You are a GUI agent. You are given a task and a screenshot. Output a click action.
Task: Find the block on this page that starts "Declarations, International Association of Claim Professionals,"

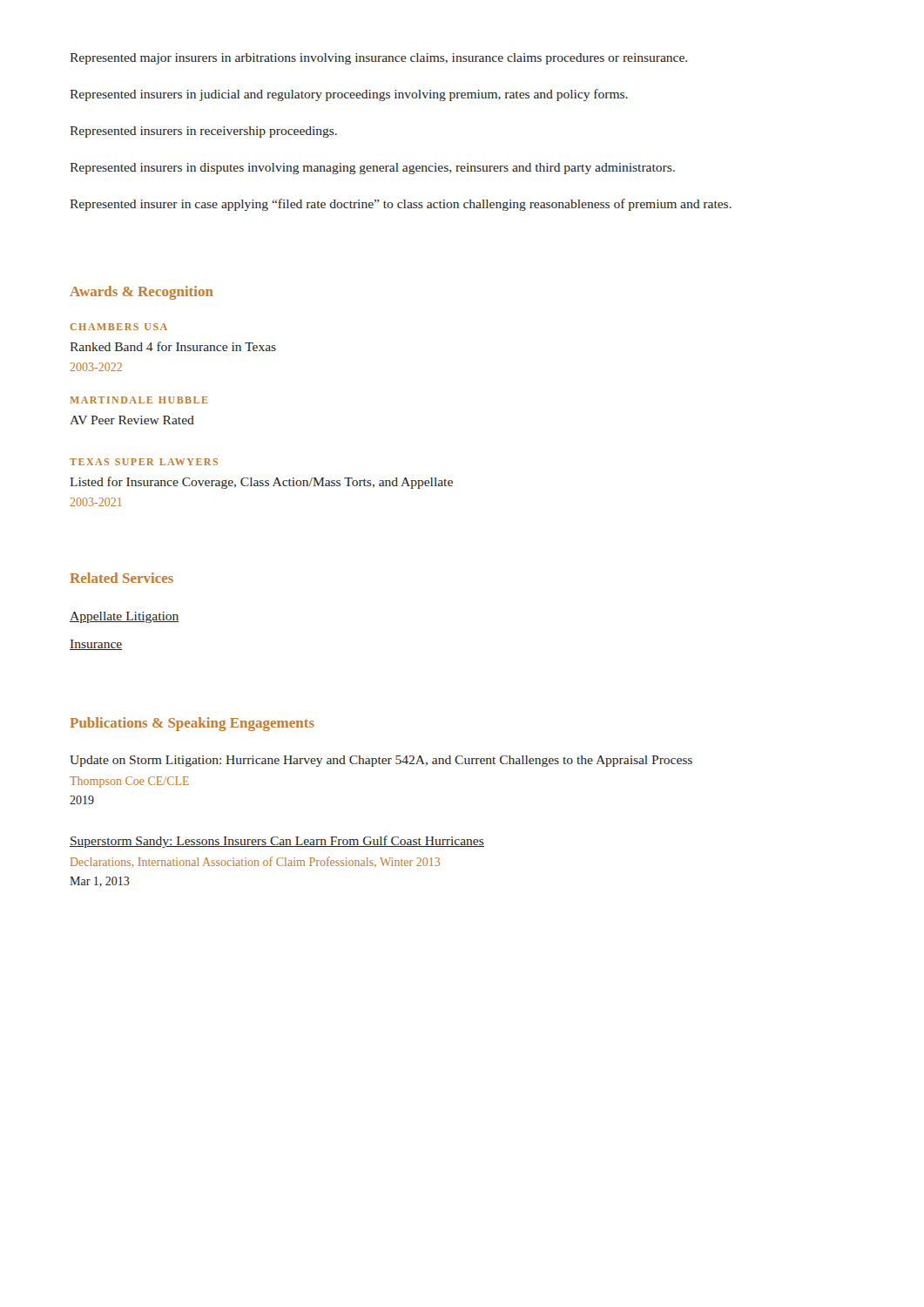255,862
